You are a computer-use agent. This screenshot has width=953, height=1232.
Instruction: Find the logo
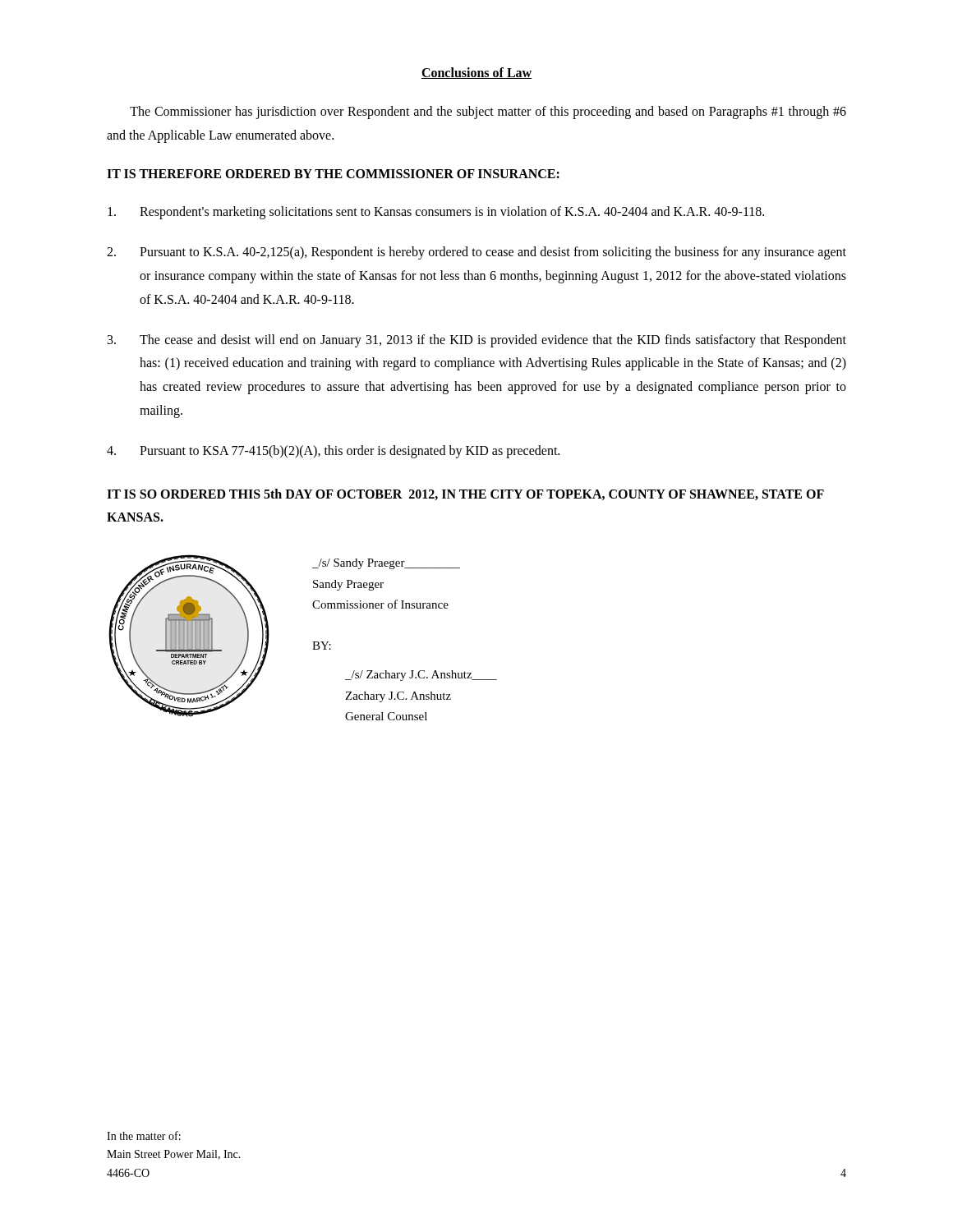(x=193, y=637)
